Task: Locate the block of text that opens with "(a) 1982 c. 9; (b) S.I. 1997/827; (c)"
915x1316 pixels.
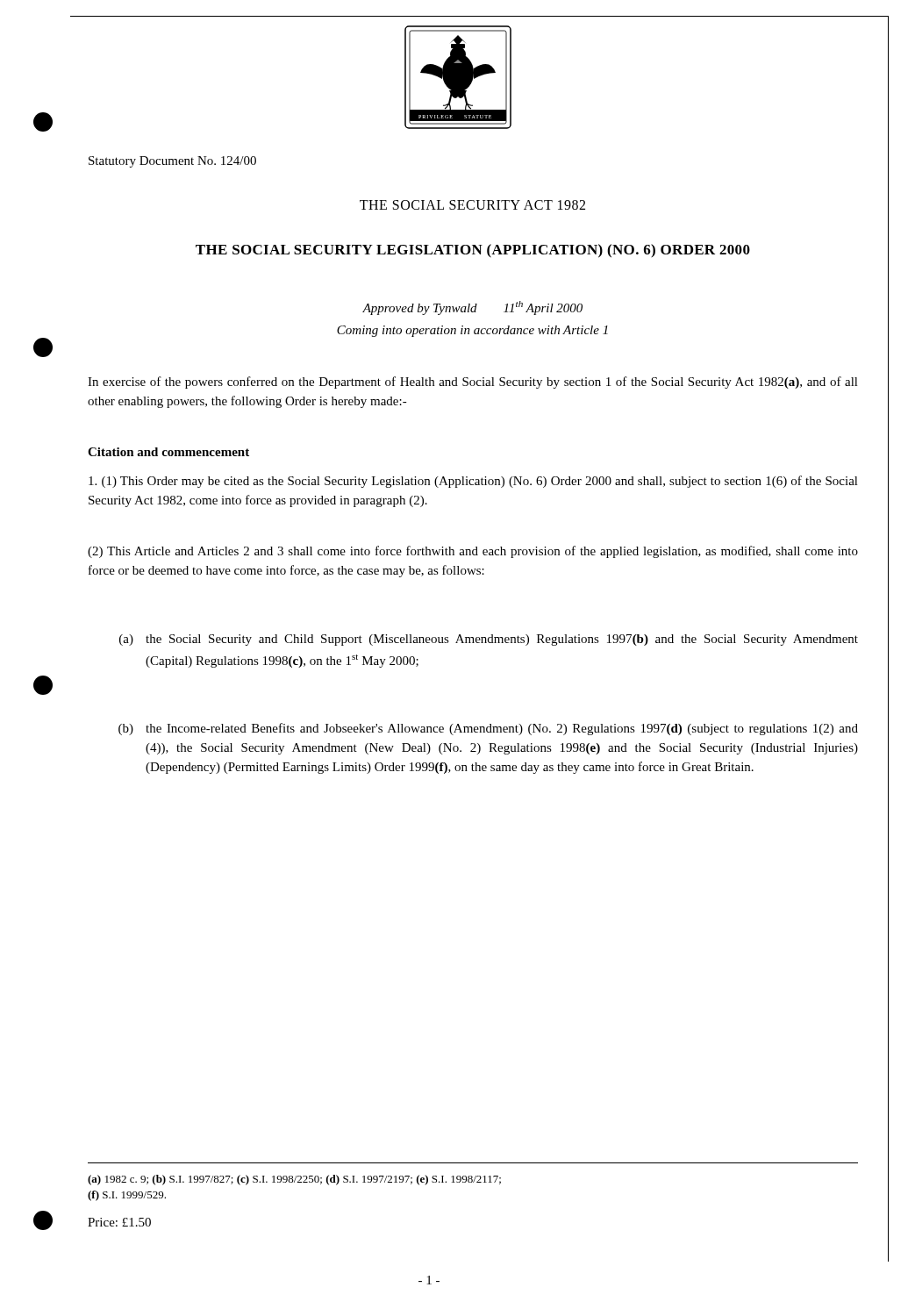Action: pyautogui.click(x=295, y=1187)
